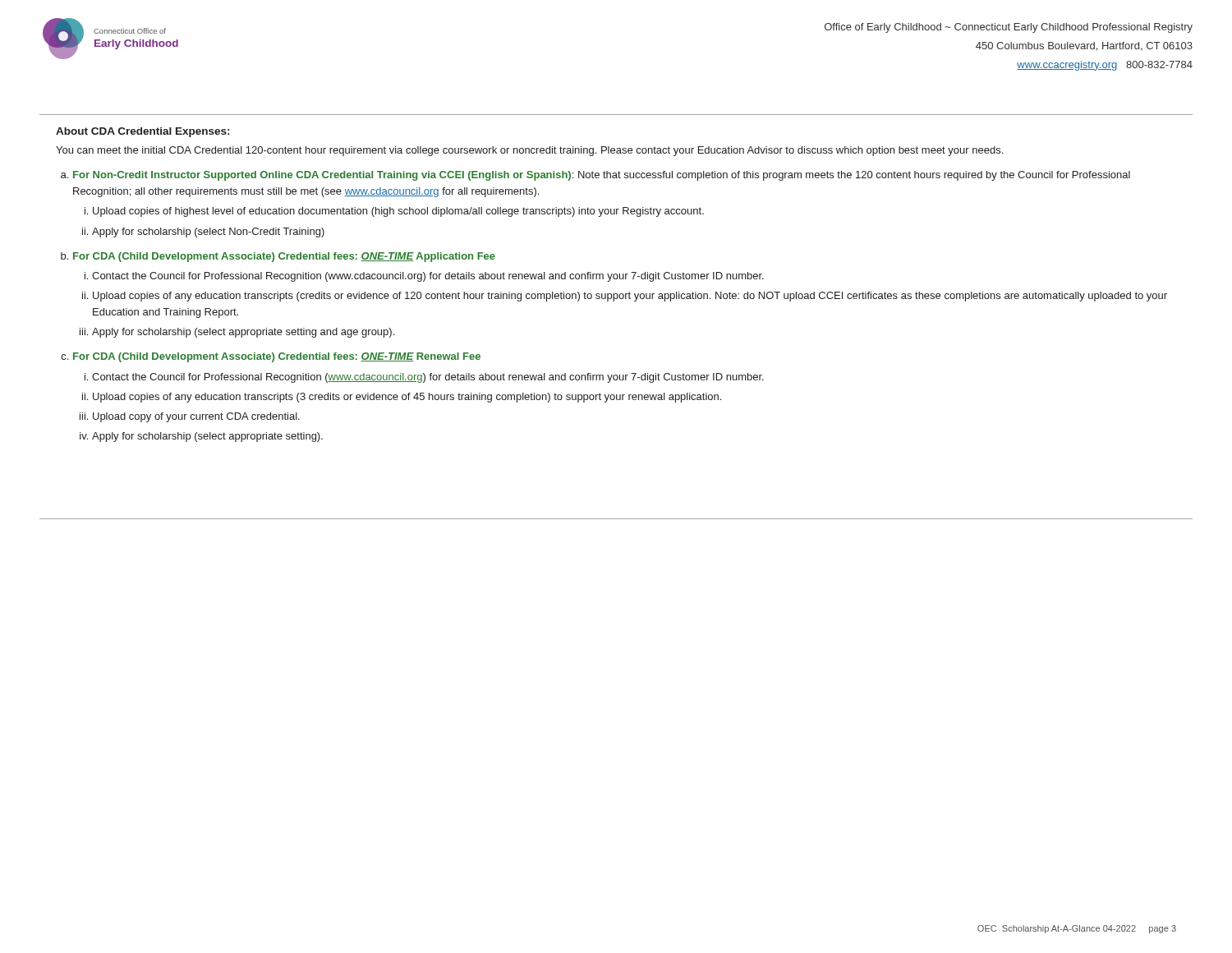Locate the block starting "Apply for scholarship (select appropriate setting)."
This screenshot has width=1232, height=953.
208,436
